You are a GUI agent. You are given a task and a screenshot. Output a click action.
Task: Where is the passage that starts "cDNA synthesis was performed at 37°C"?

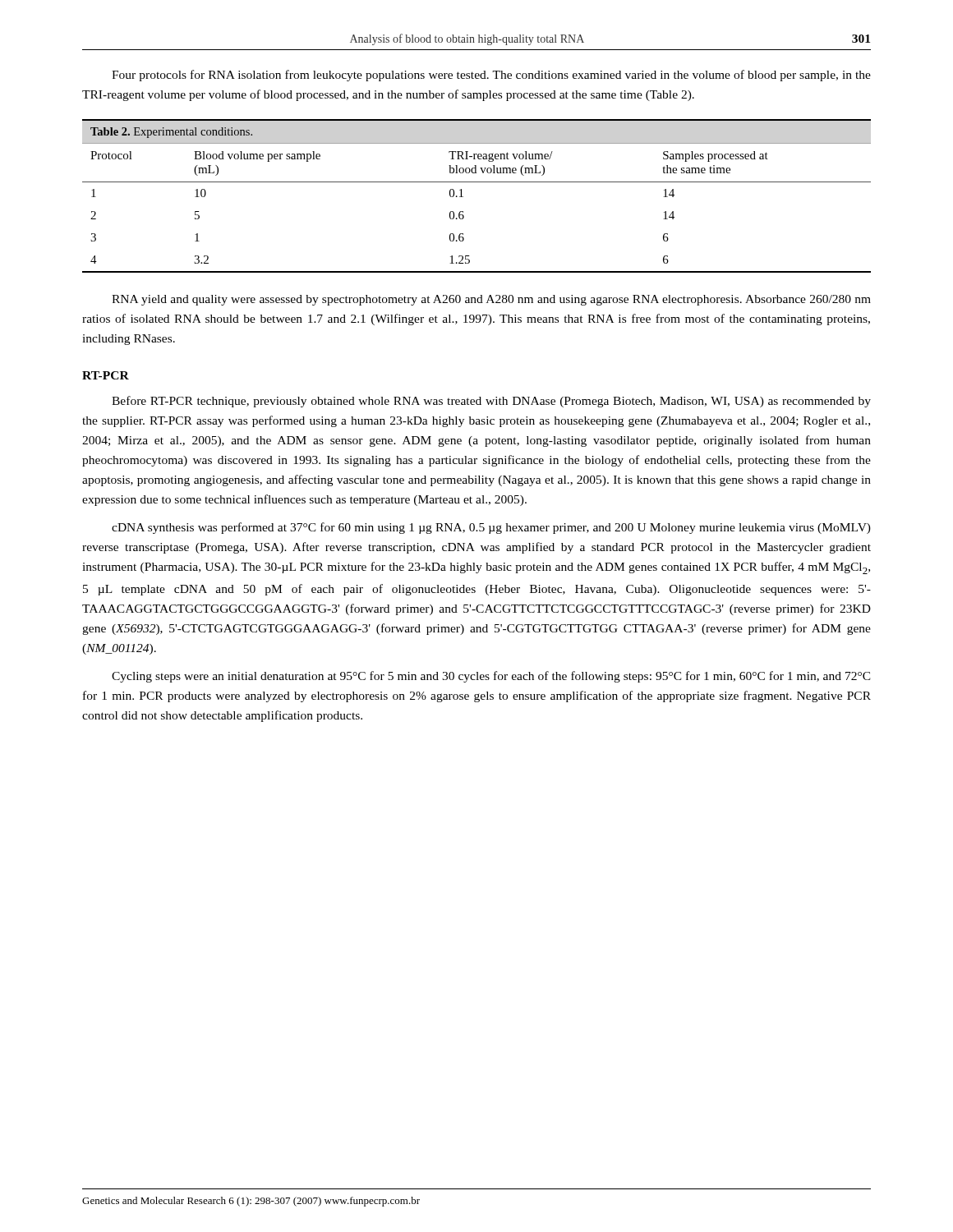pos(476,587)
